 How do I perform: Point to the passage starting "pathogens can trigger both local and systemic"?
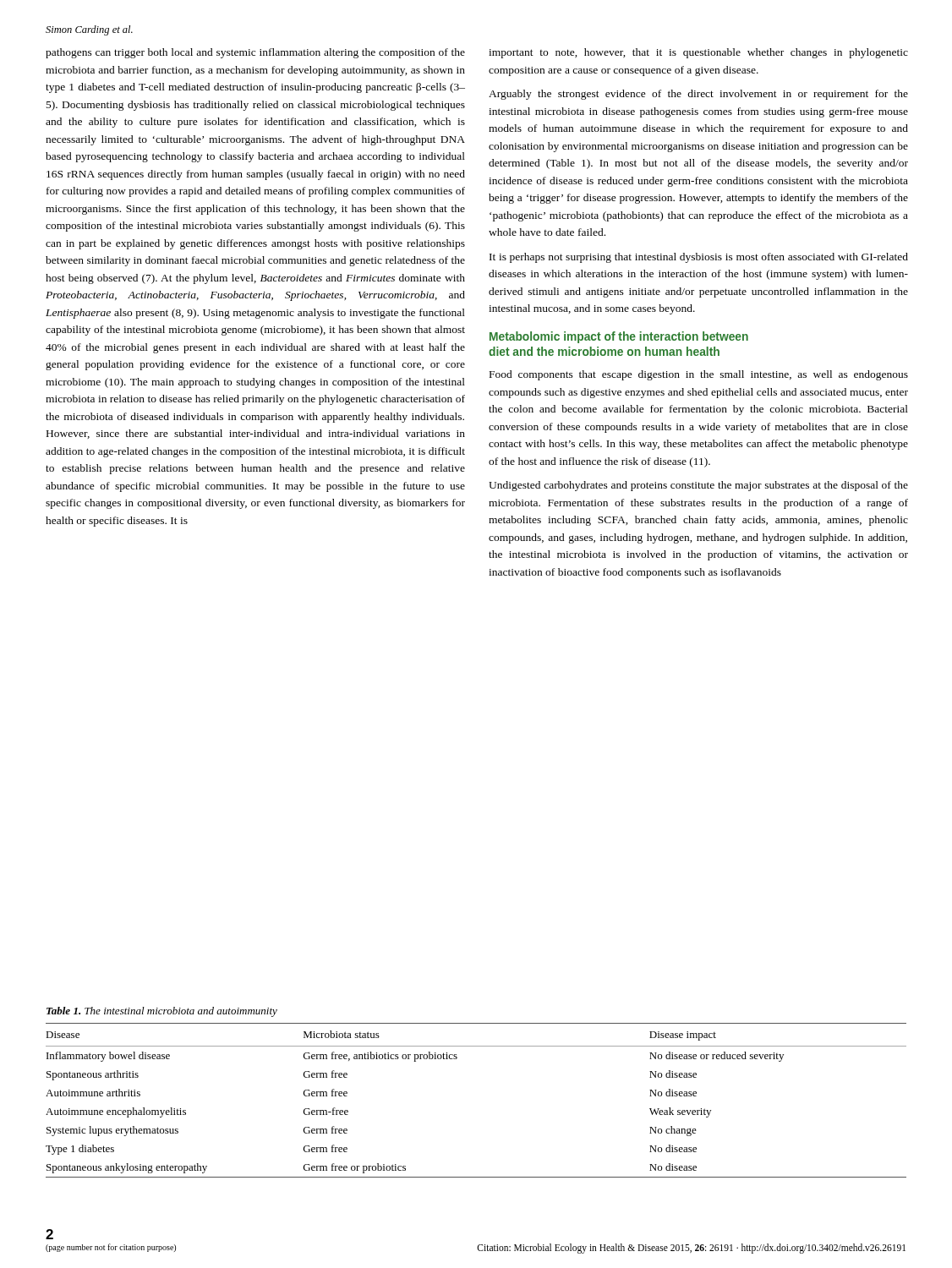pyautogui.click(x=255, y=287)
